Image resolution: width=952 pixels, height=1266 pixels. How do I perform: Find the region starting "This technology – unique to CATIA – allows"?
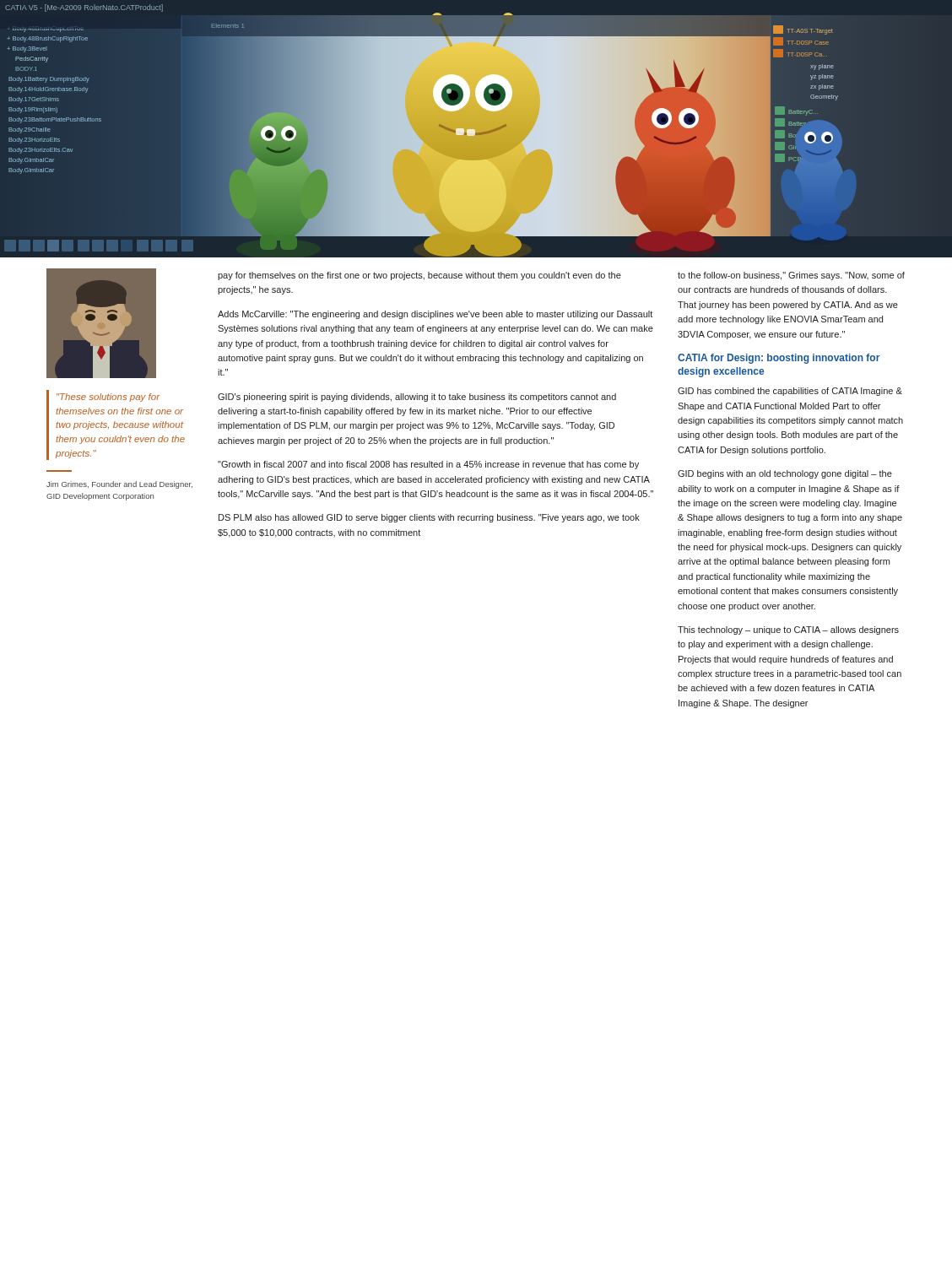click(790, 666)
